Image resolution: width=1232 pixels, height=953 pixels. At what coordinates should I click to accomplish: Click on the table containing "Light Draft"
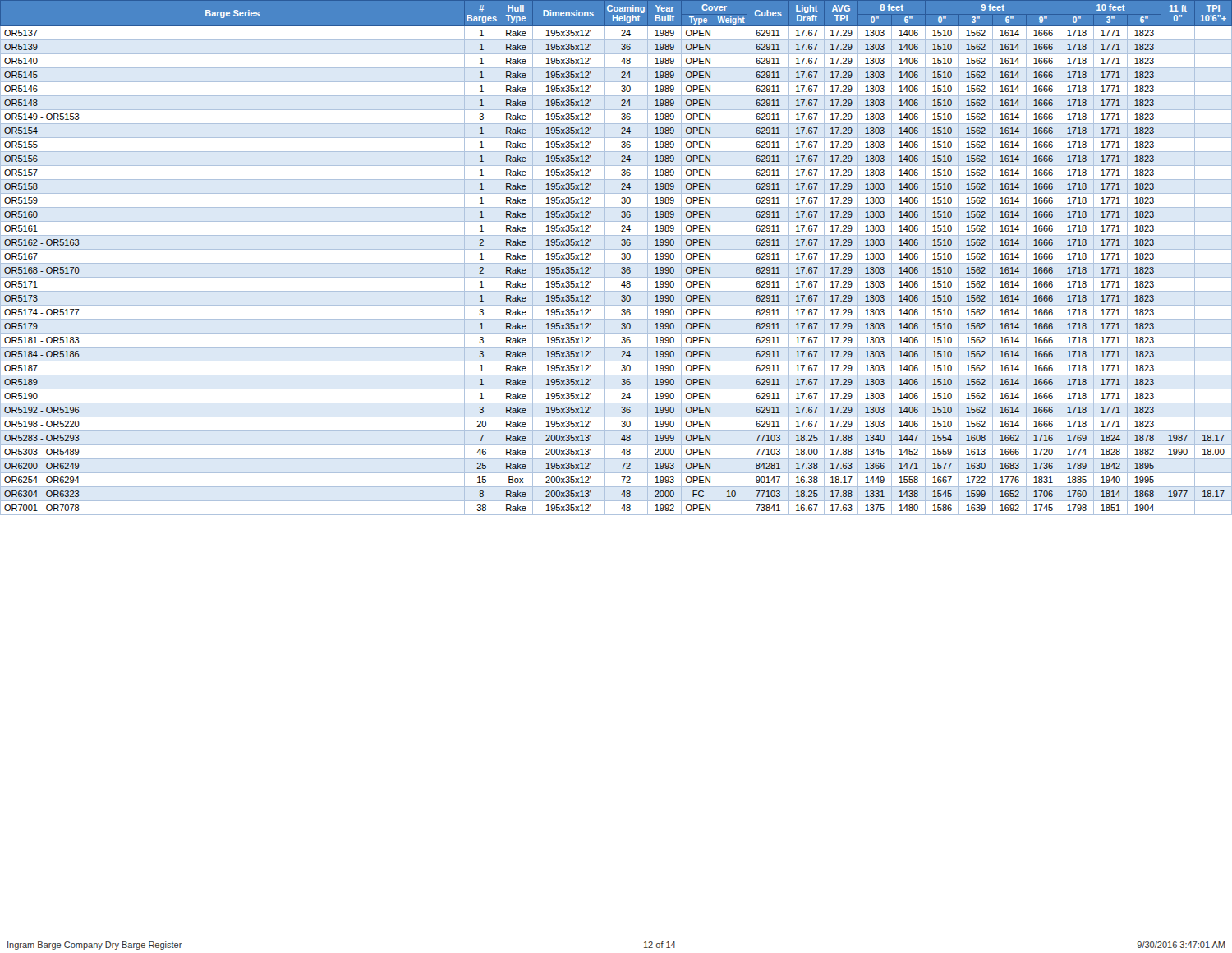tap(616, 258)
